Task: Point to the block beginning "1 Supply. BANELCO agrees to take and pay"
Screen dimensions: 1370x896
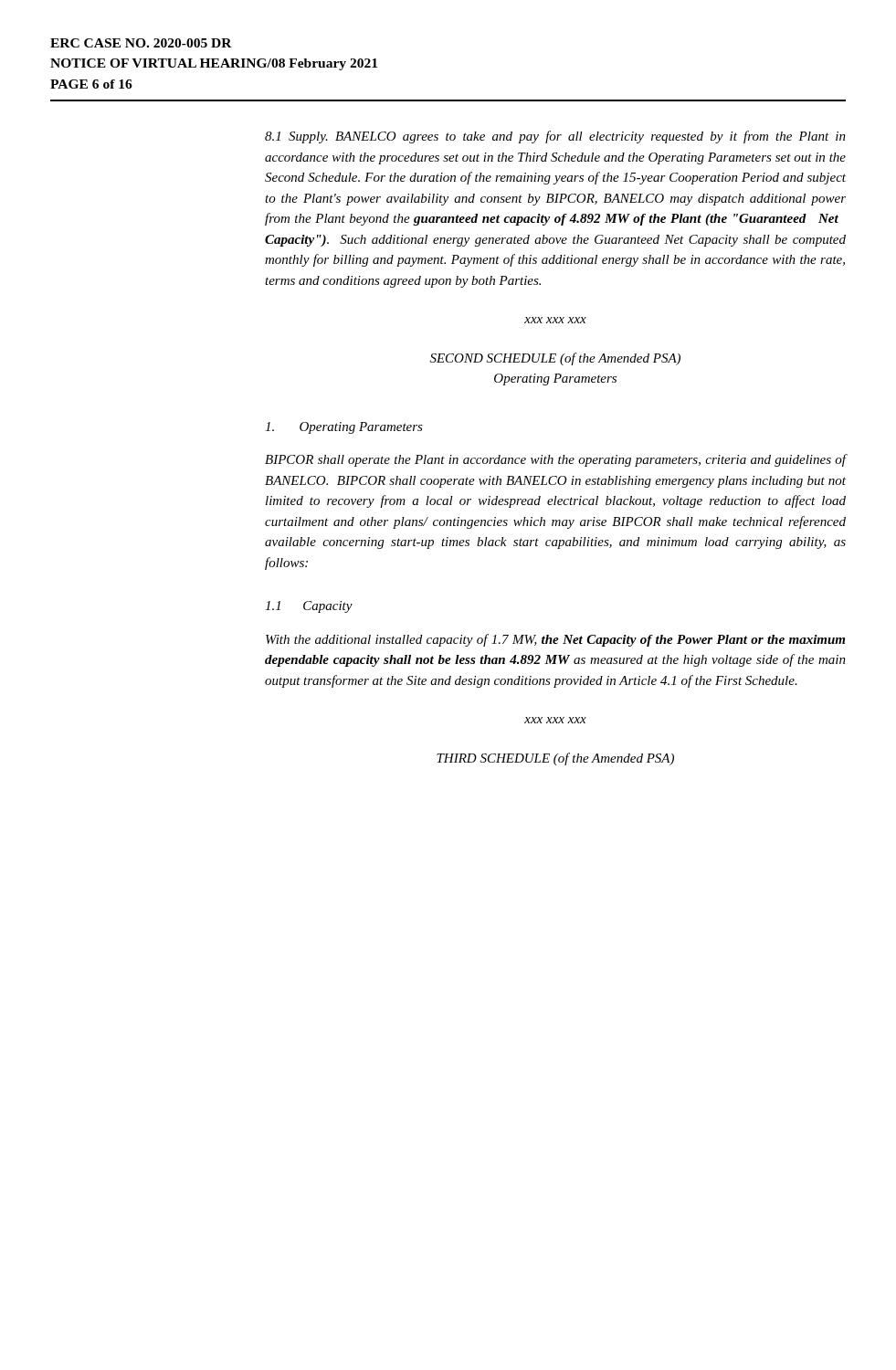Action: pos(555,208)
